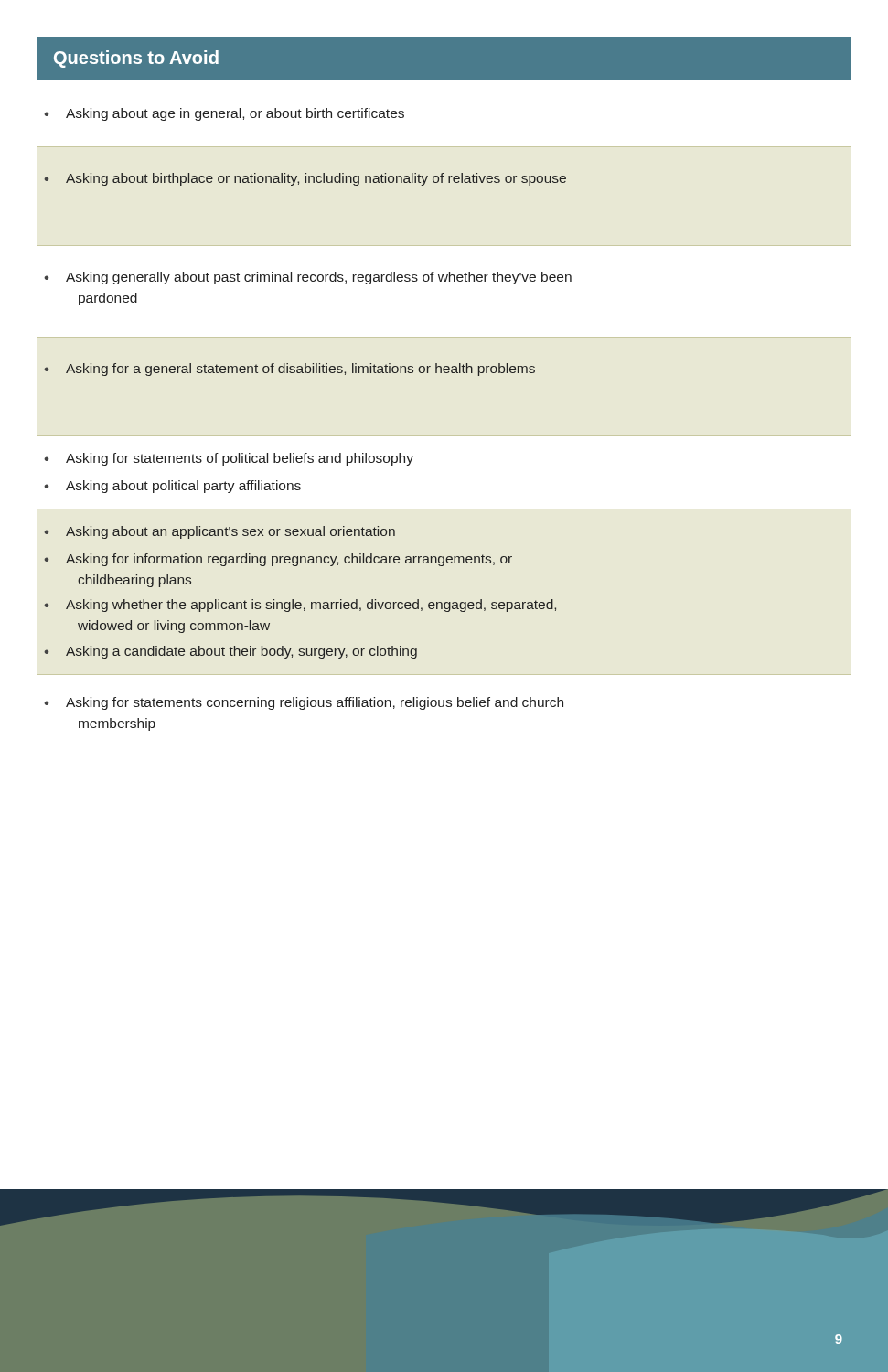Find the element starting "Questions to Avoid"
The height and width of the screenshot is (1372, 888).
click(x=136, y=58)
